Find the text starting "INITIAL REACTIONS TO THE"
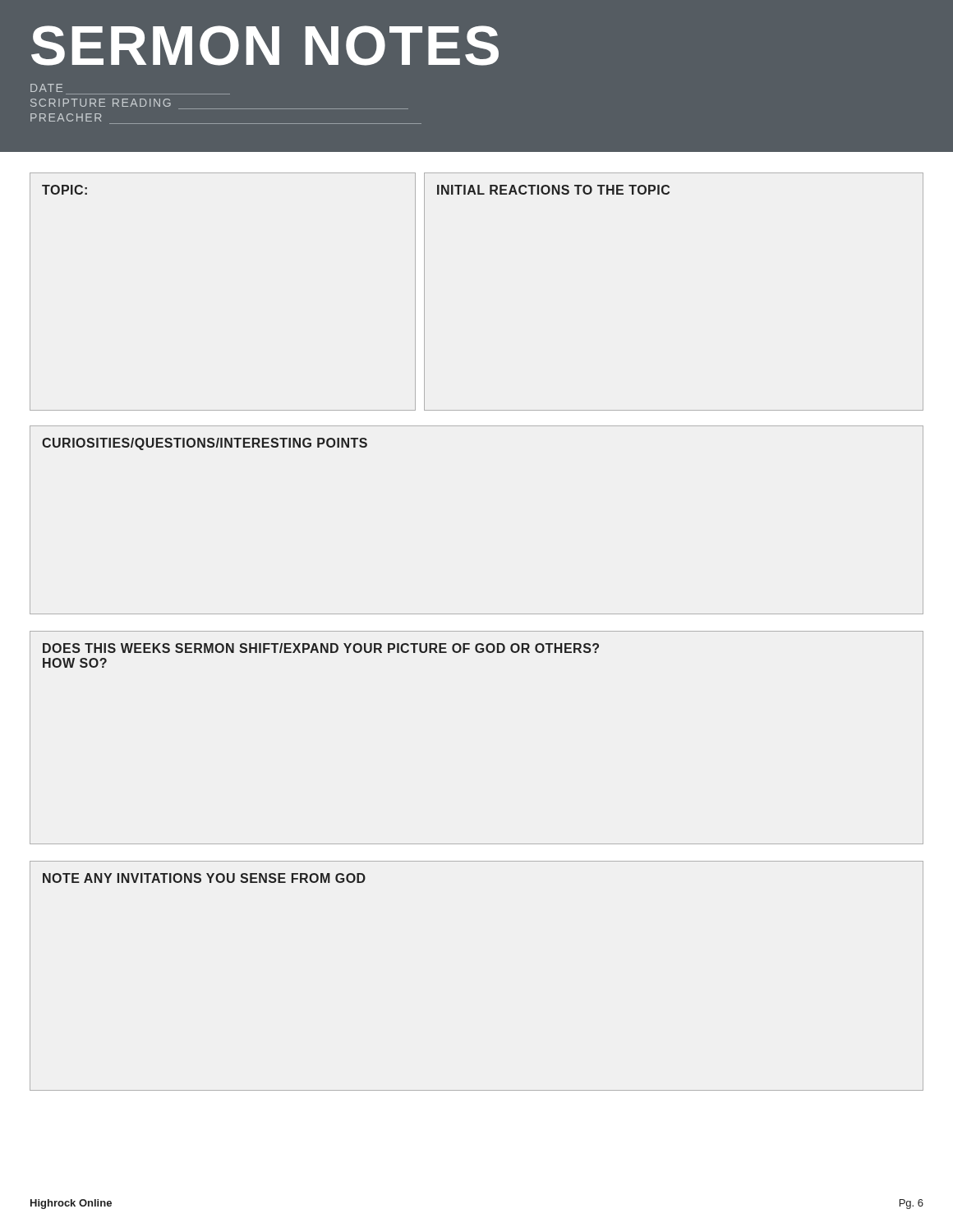The image size is (953, 1232). [674, 191]
